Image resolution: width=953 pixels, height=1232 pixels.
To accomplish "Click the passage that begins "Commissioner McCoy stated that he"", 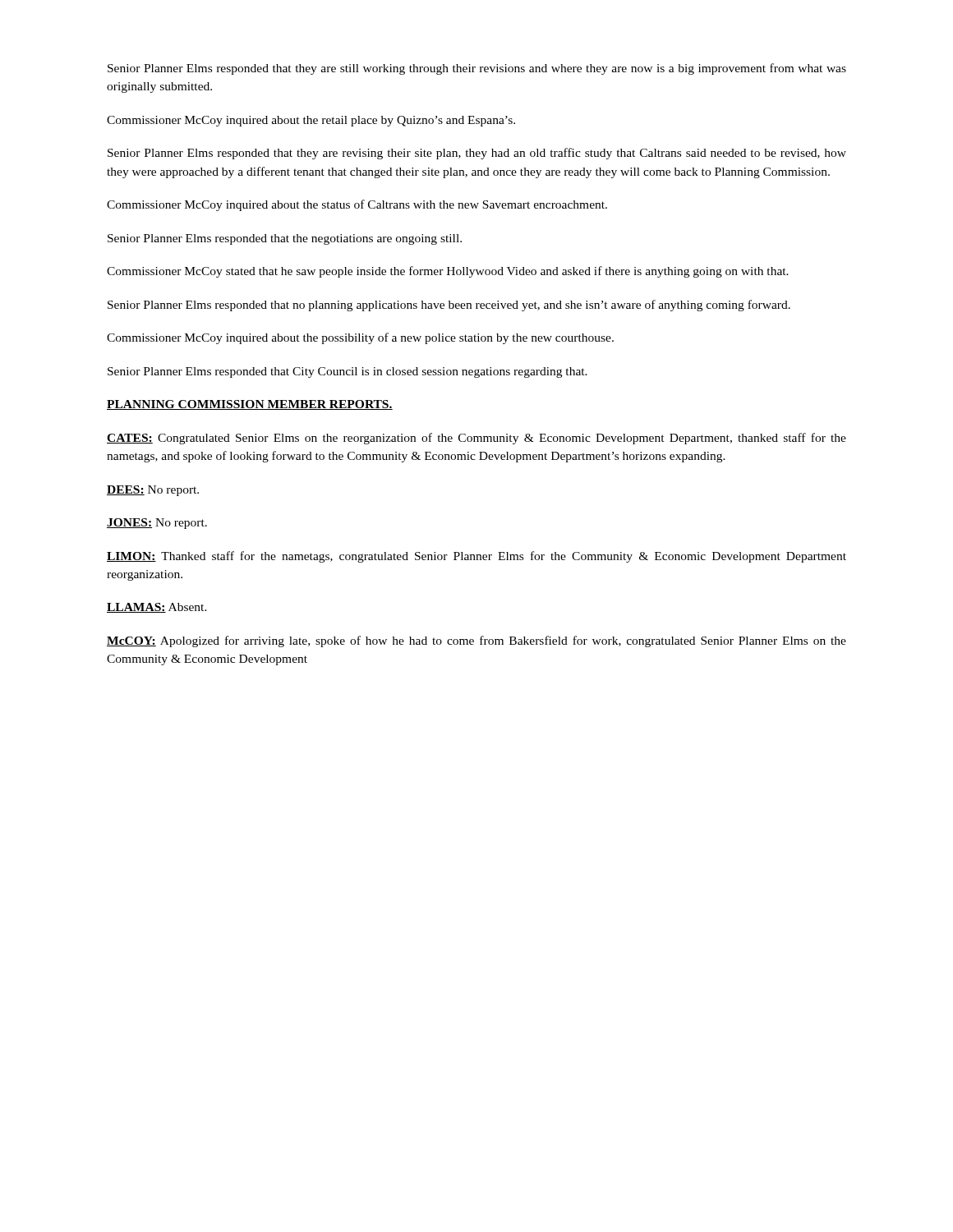I will pyautogui.click(x=448, y=271).
